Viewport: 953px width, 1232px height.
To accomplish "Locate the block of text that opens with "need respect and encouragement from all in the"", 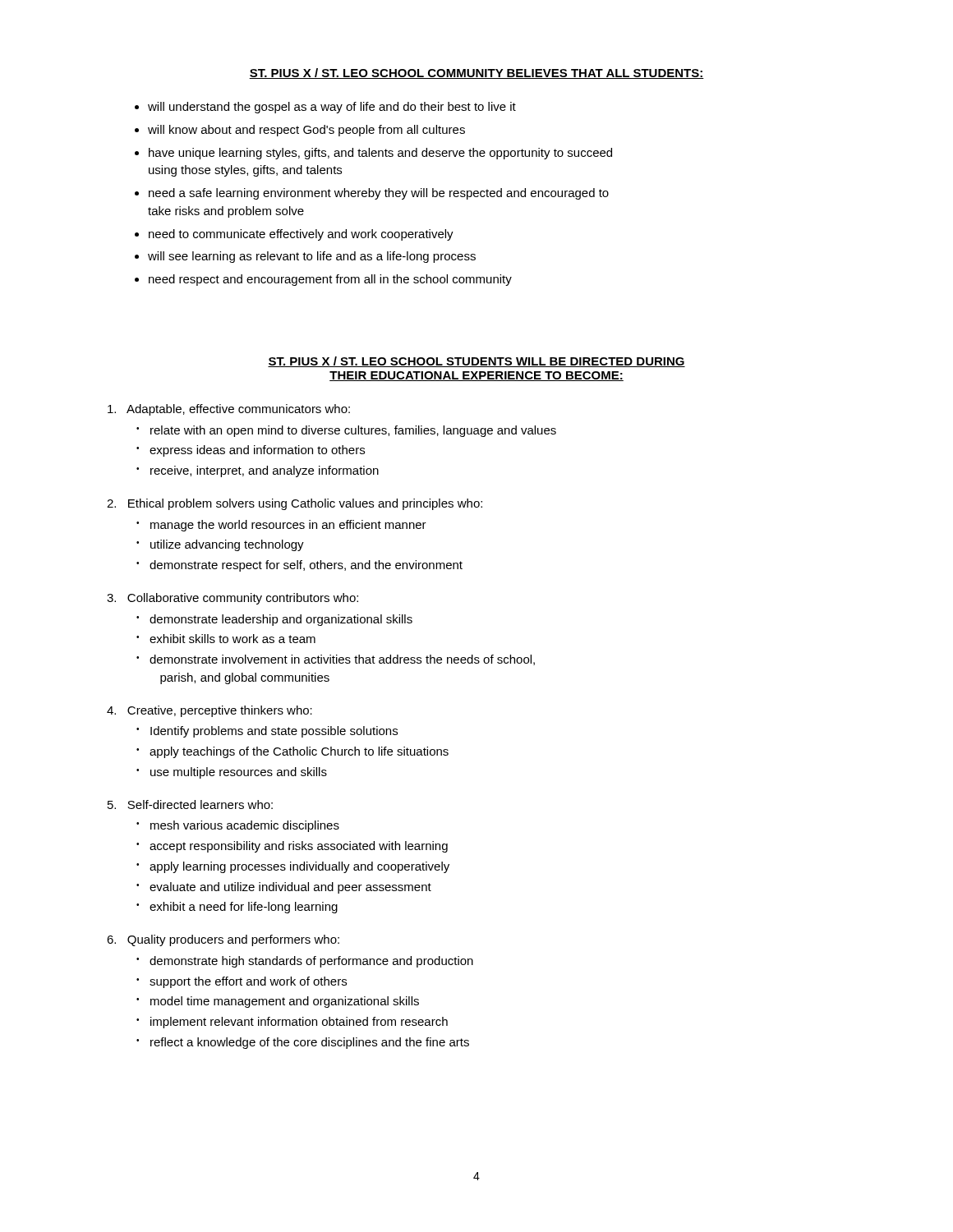I will (330, 279).
